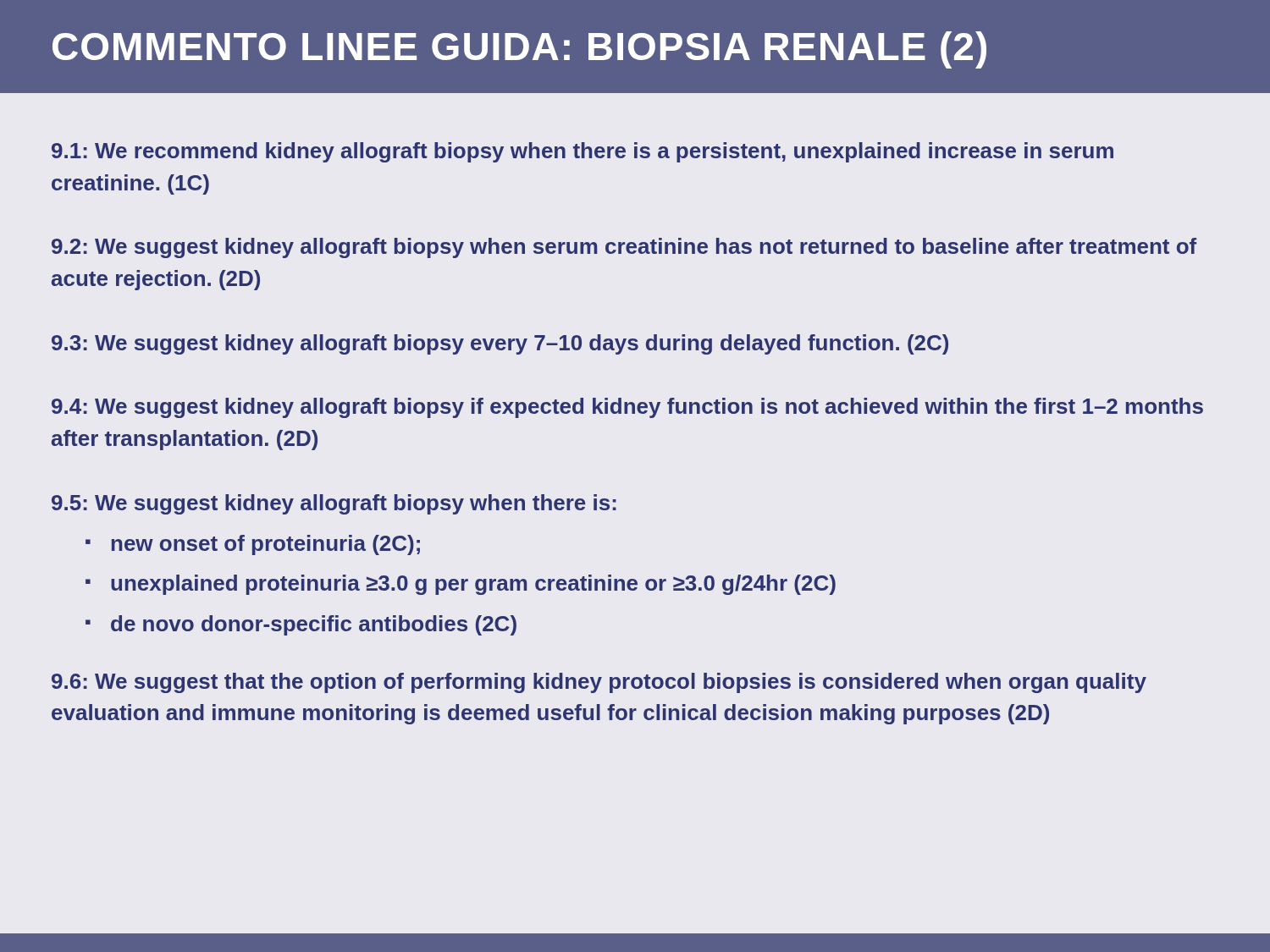Point to the block beginning "3: We suggest kidney allograft"
This screenshot has height=952, width=1270.
500,342
